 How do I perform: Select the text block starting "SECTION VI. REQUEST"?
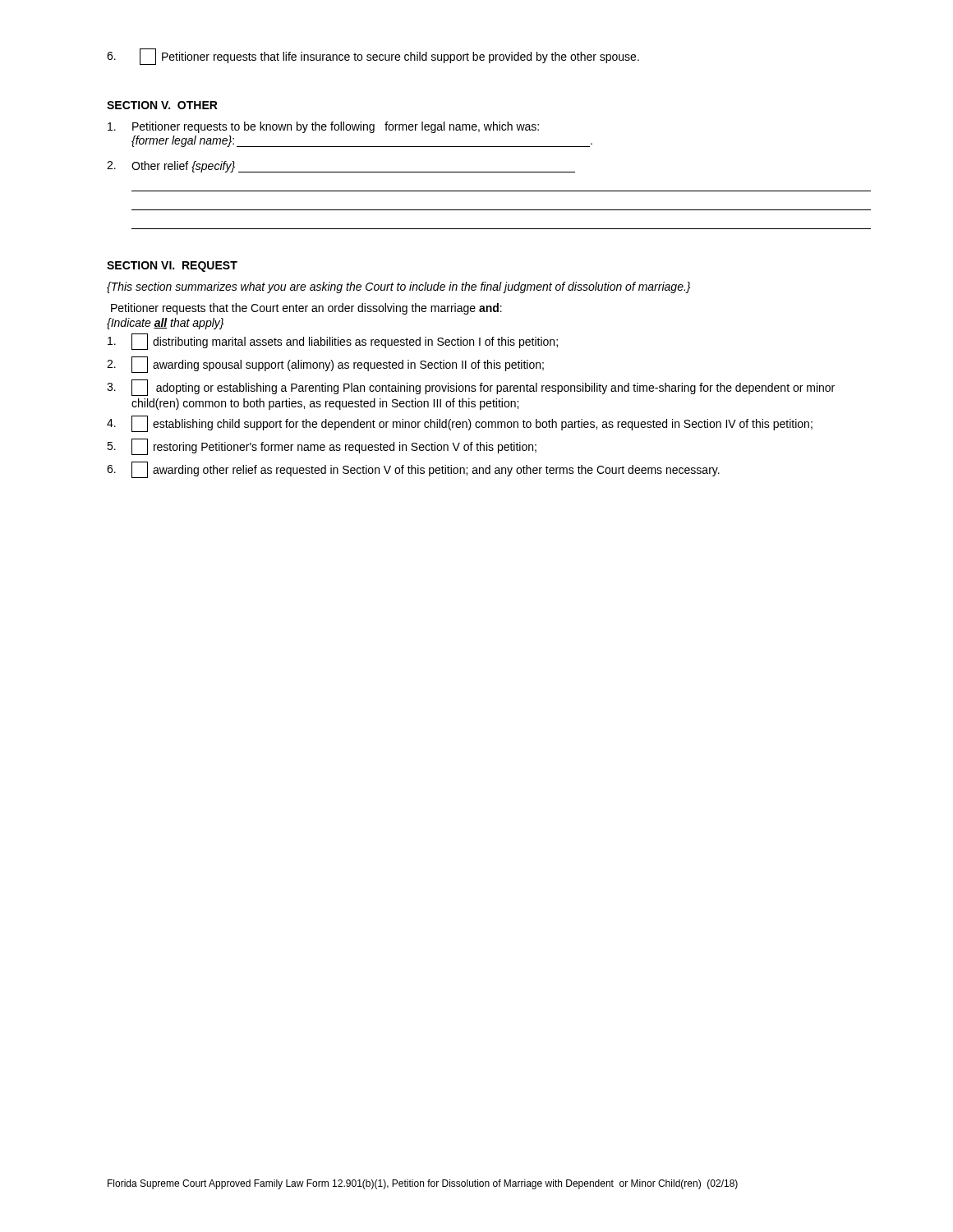[x=172, y=265]
